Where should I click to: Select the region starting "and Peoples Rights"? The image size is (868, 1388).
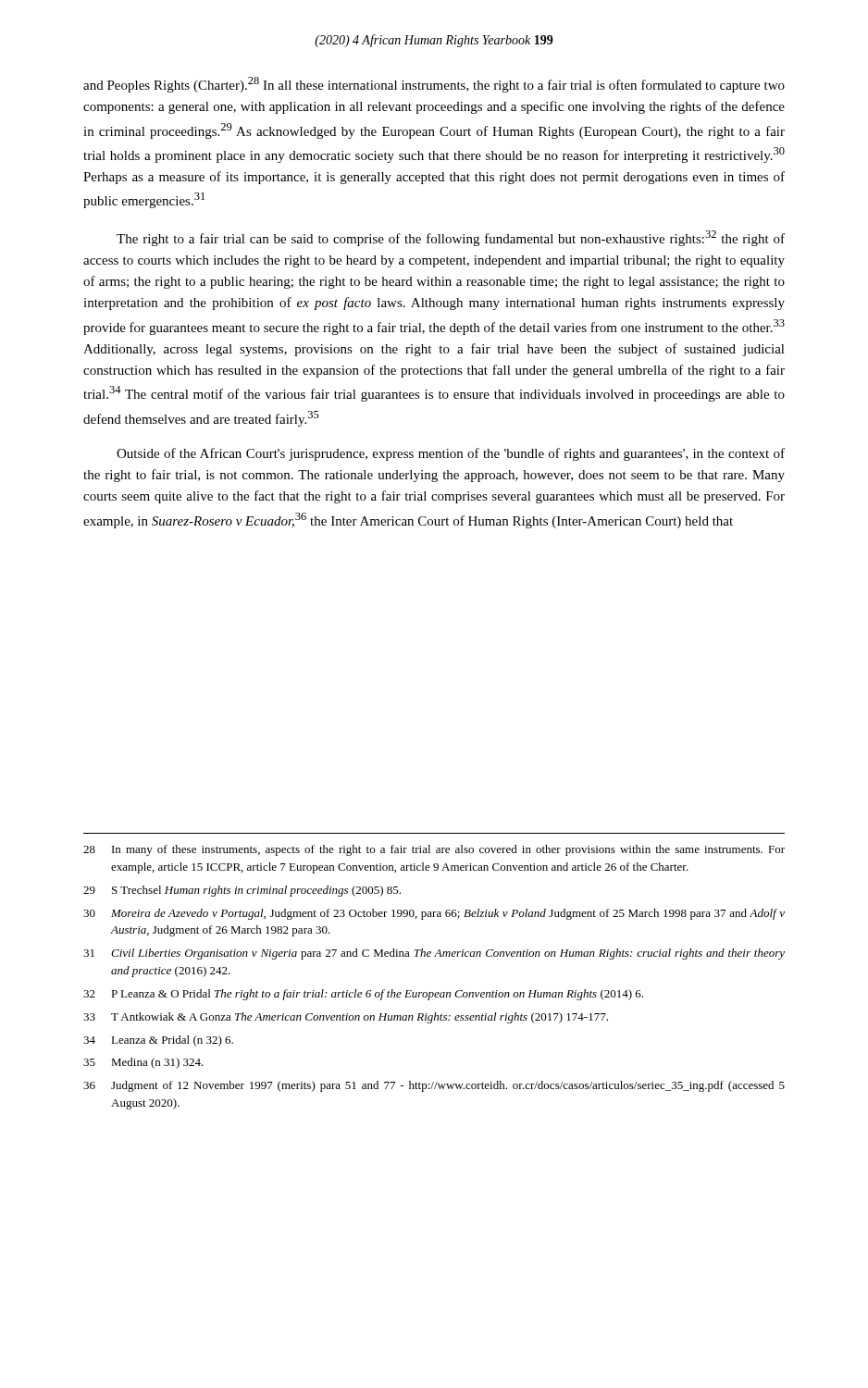point(434,142)
